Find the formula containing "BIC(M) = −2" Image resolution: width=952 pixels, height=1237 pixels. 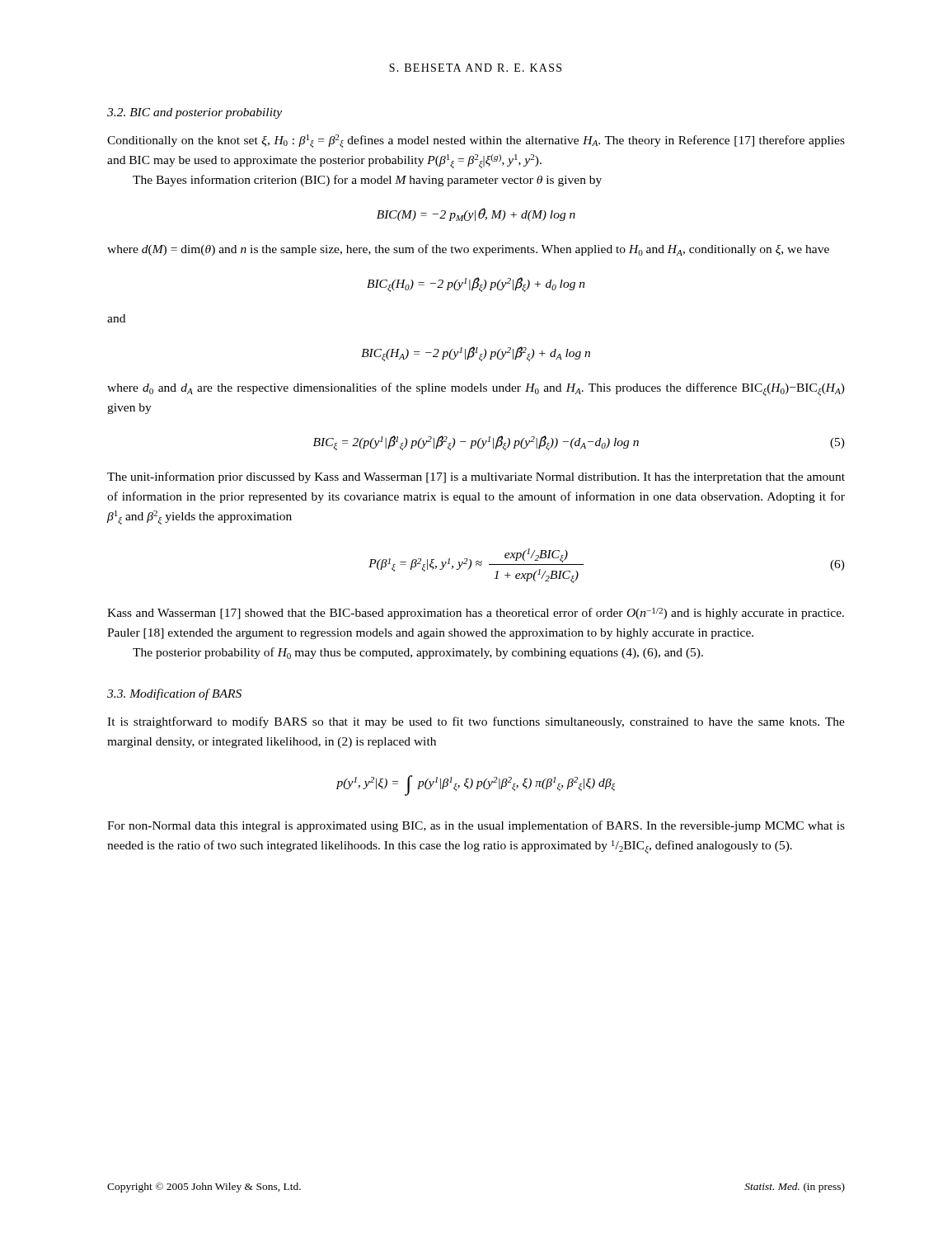pyautogui.click(x=476, y=215)
